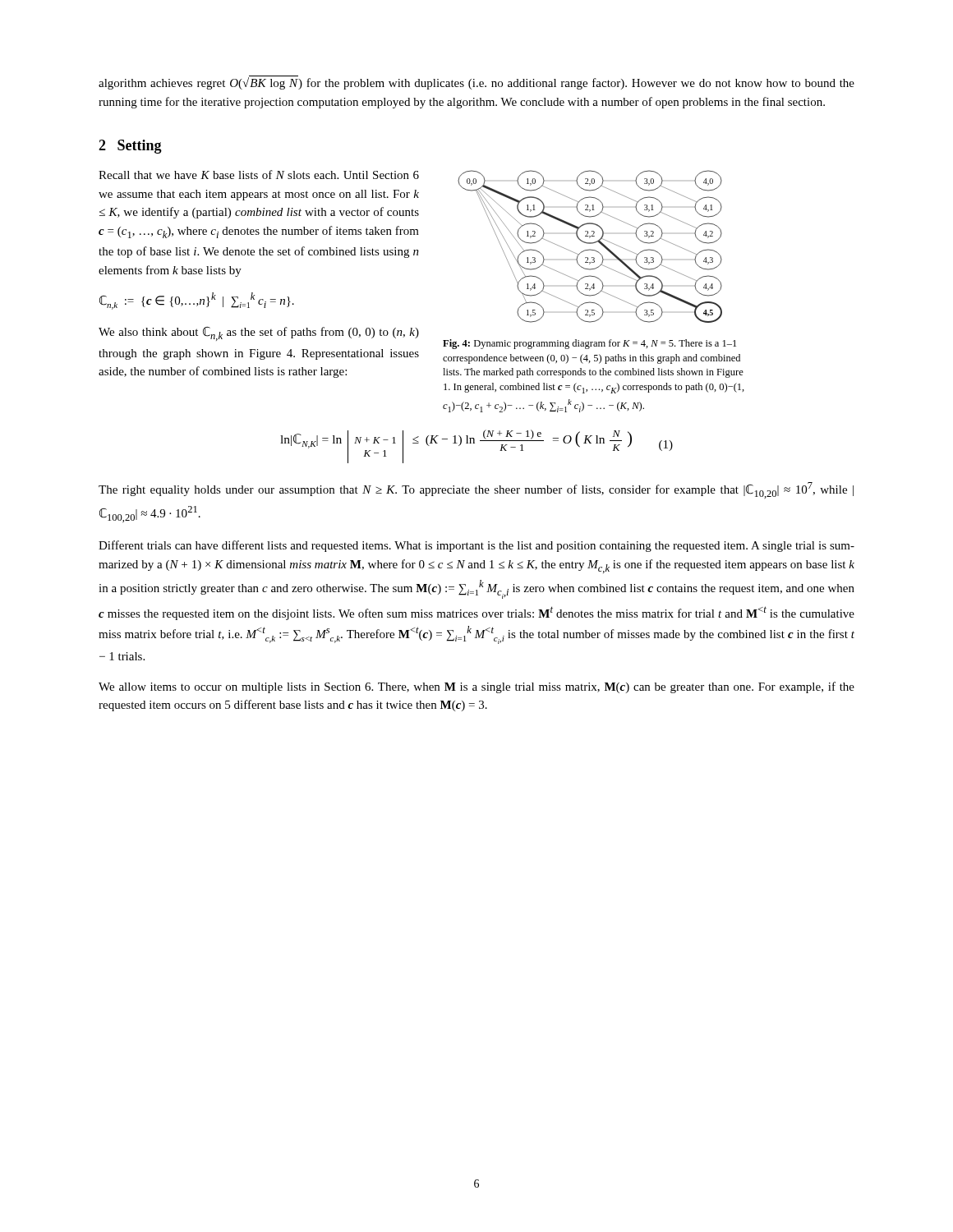953x1232 pixels.
Task: Find the text block starting "2 Setting"
Action: [x=130, y=145]
